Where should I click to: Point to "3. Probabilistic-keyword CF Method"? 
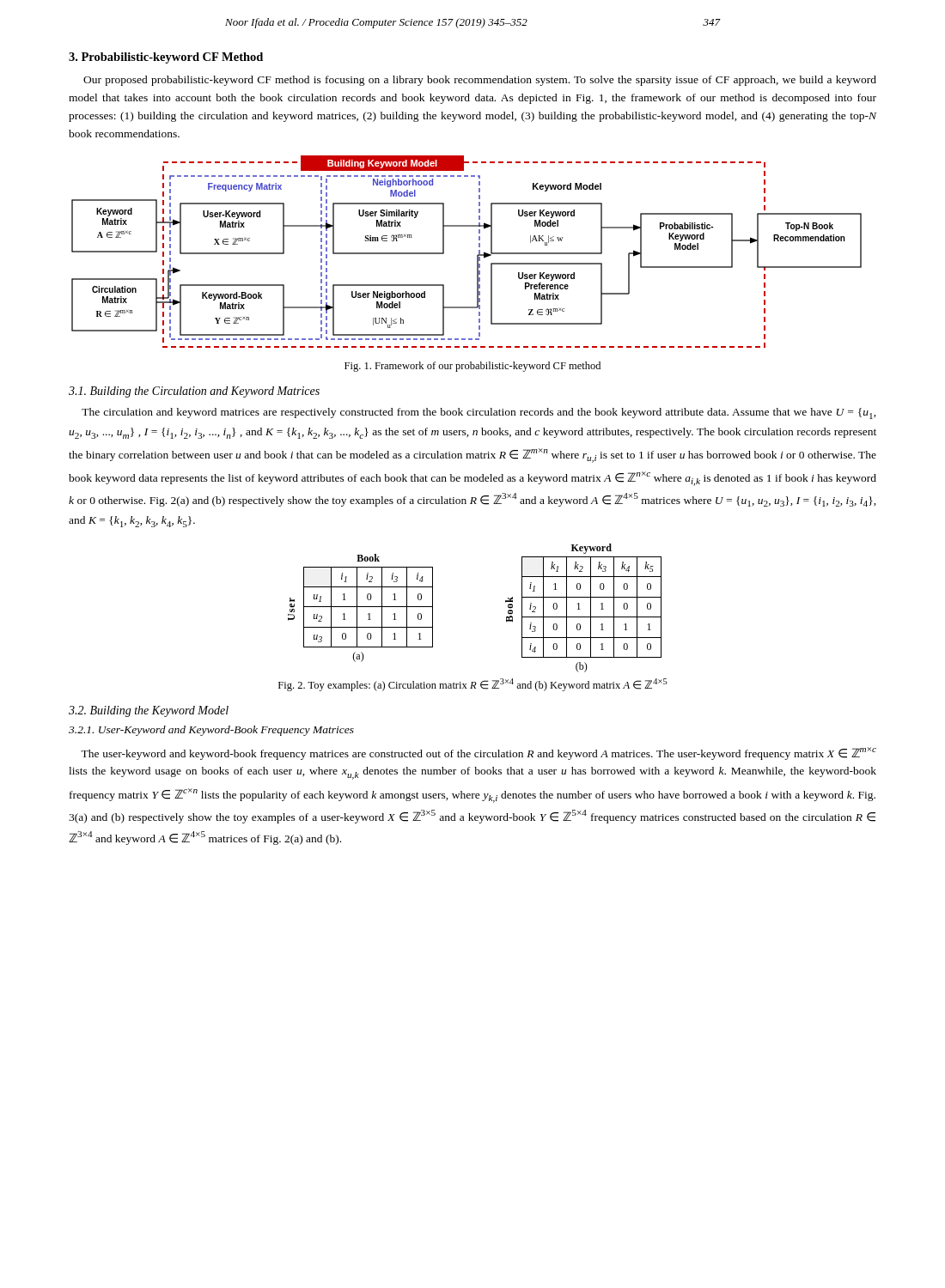(x=166, y=57)
